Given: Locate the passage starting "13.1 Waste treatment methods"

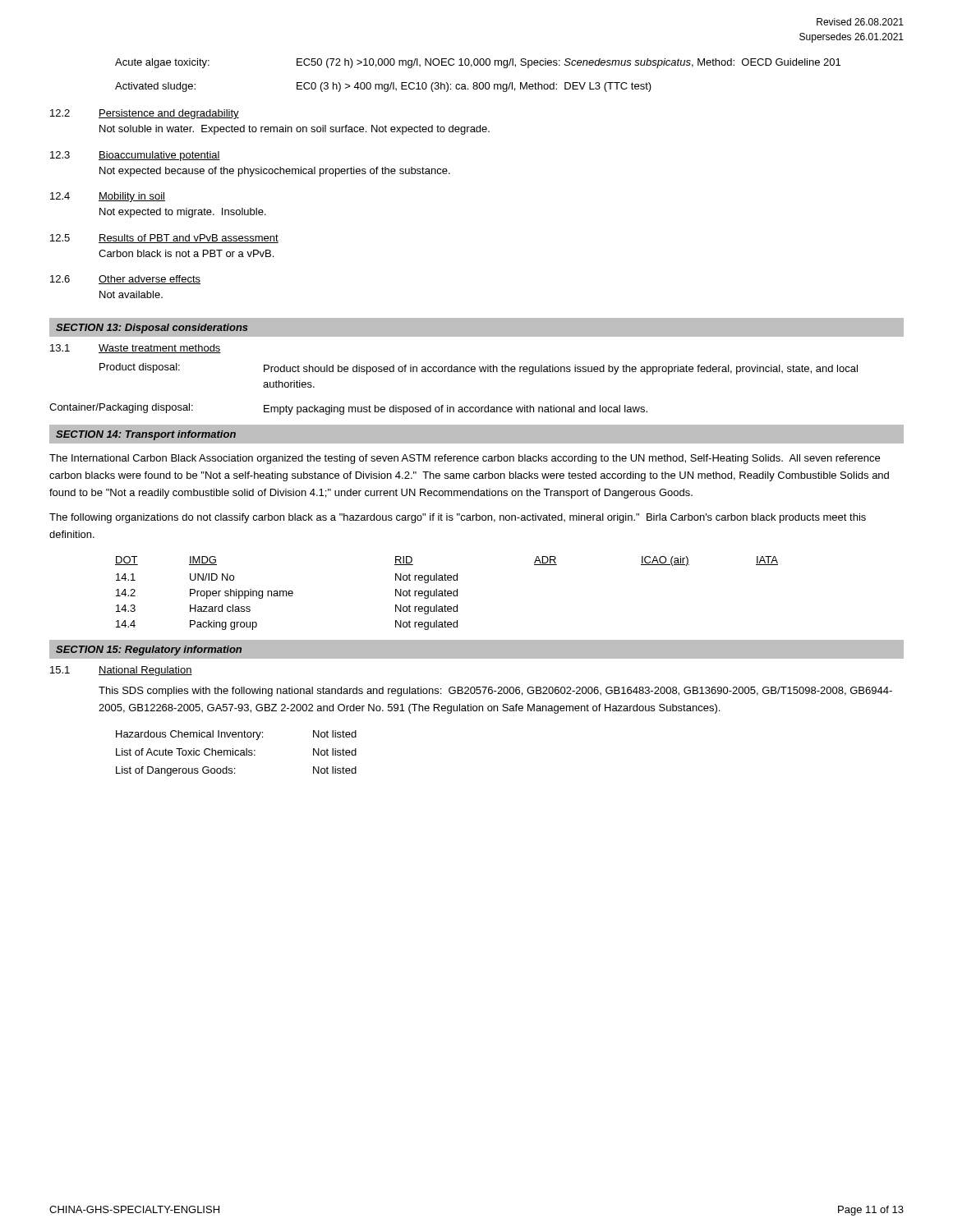Looking at the screenshot, I should coord(136,349).
